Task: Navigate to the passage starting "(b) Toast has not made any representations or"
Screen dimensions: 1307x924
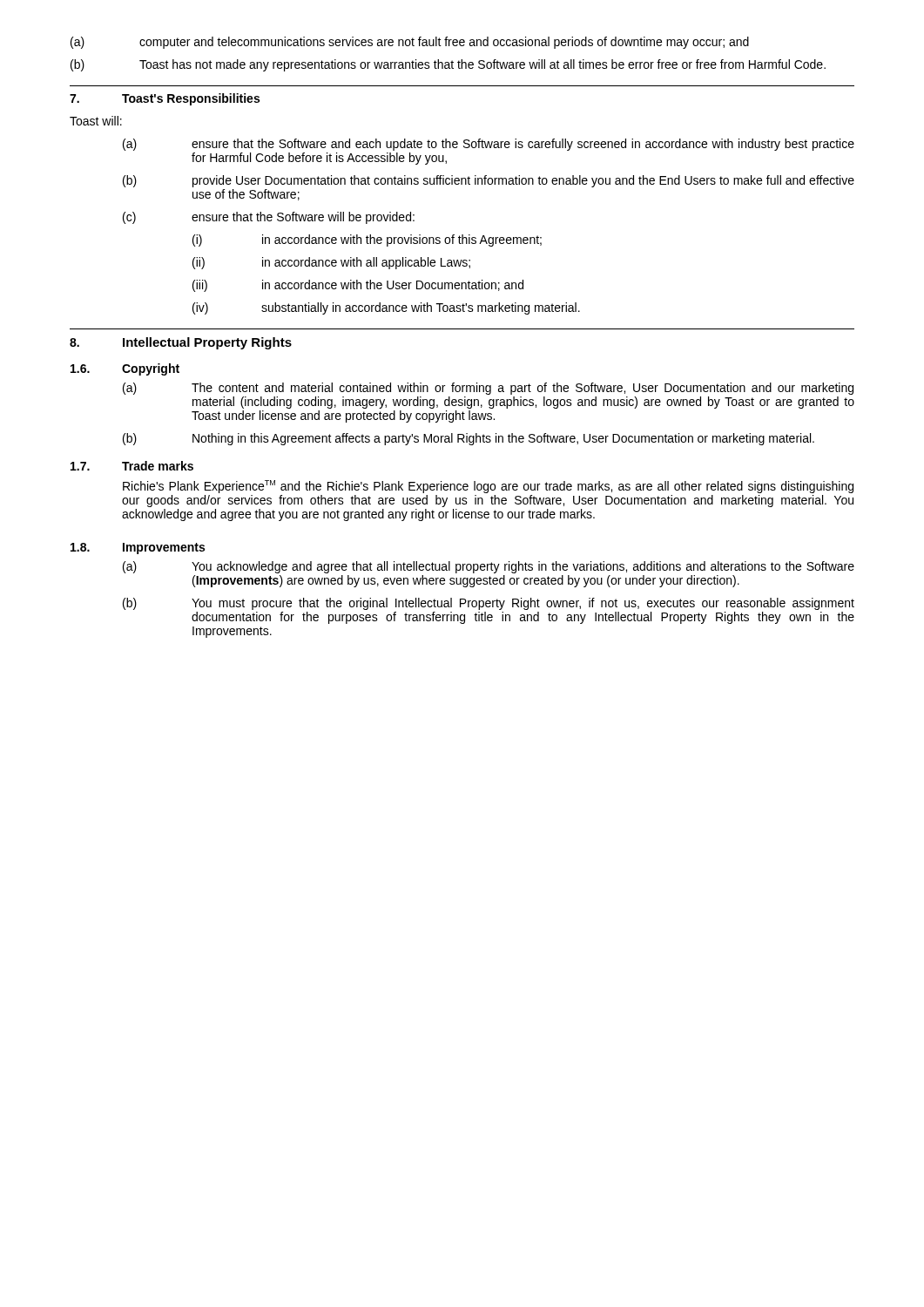Action: (462, 65)
